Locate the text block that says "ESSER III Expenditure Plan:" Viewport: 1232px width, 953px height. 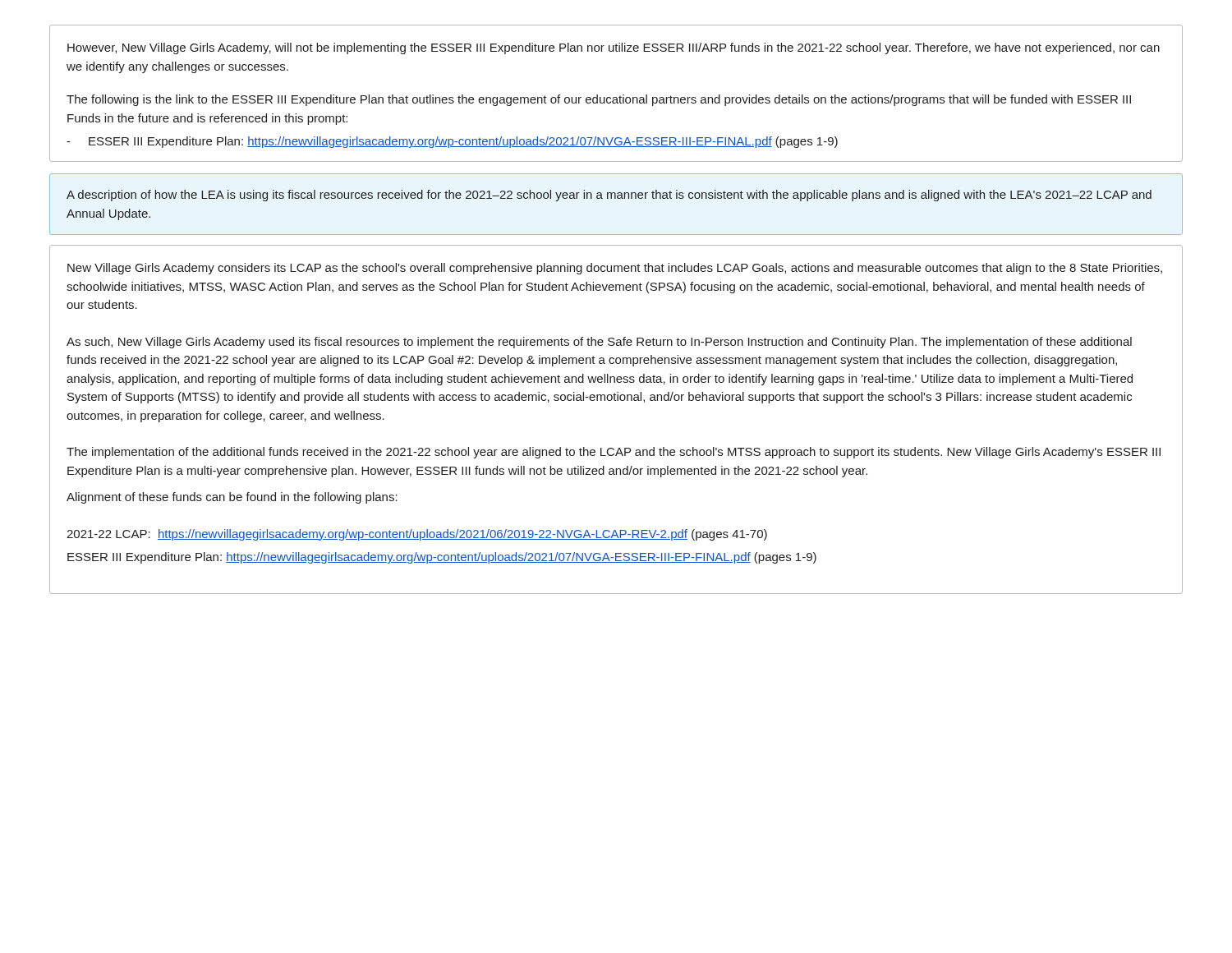[x=442, y=557]
